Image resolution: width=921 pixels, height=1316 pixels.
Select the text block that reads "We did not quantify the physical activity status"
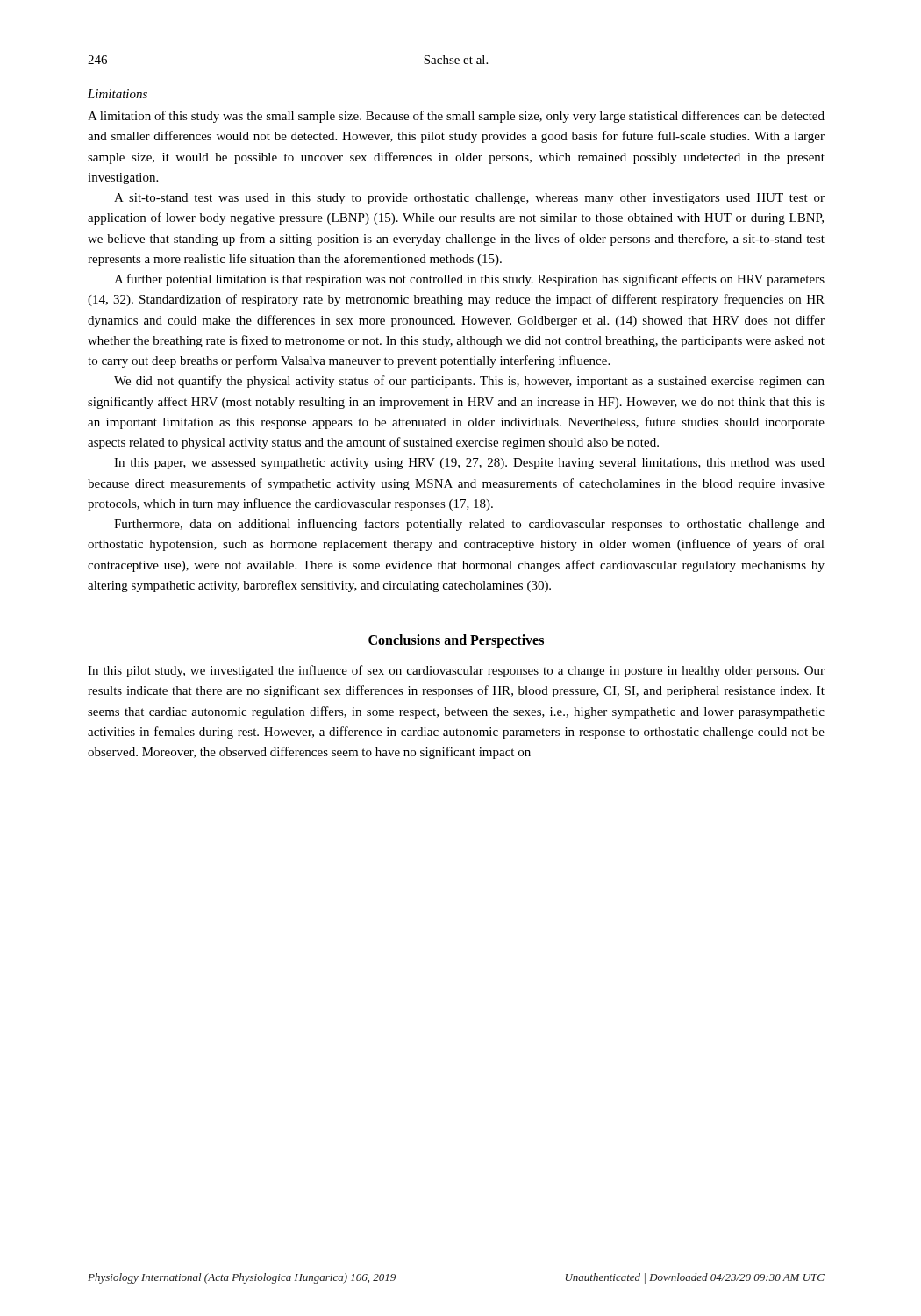pos(456,412)
